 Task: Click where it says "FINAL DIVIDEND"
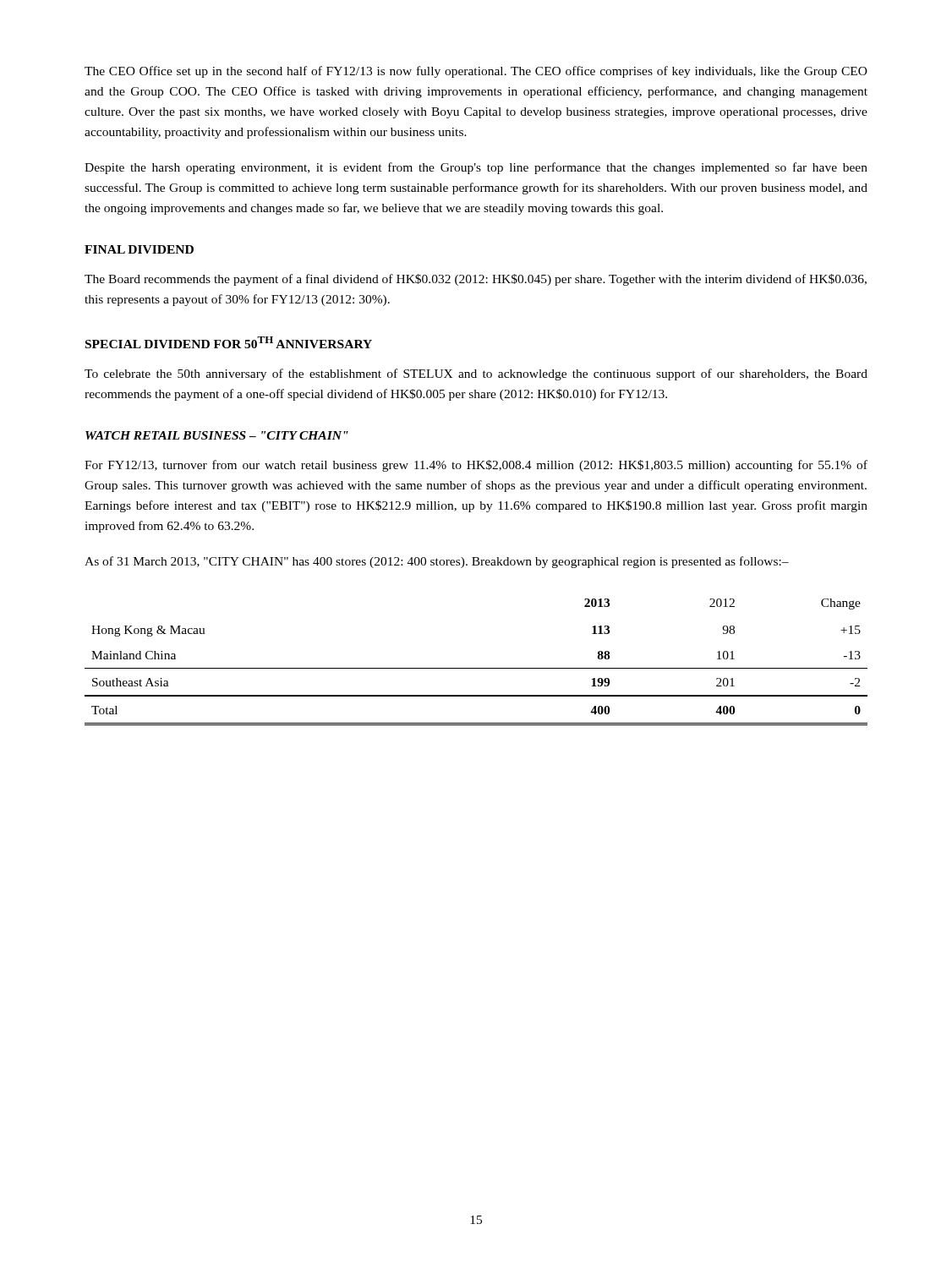[x=139, y=249]
